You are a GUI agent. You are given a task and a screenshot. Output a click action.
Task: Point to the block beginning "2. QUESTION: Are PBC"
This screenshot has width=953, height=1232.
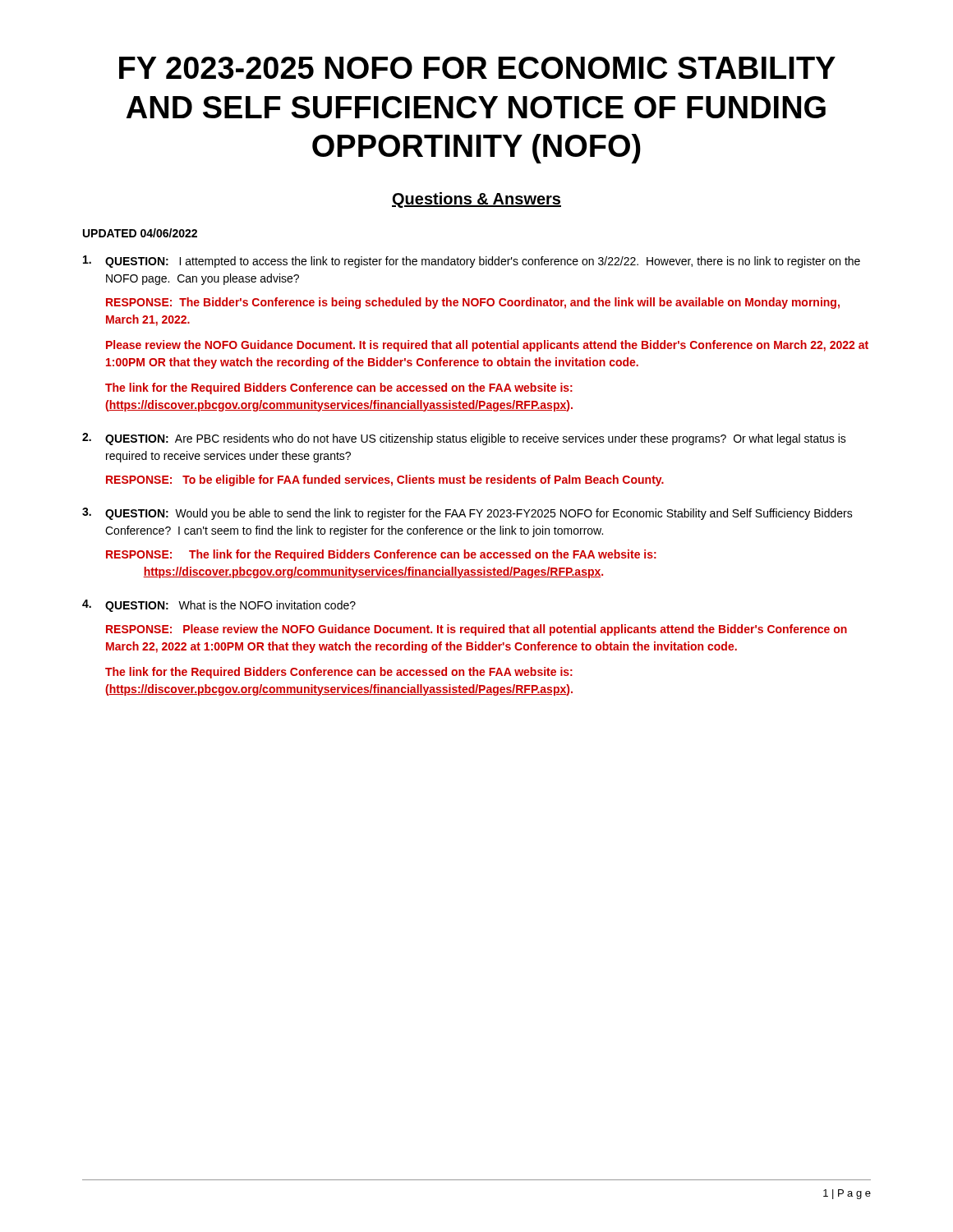click(464, 439)
